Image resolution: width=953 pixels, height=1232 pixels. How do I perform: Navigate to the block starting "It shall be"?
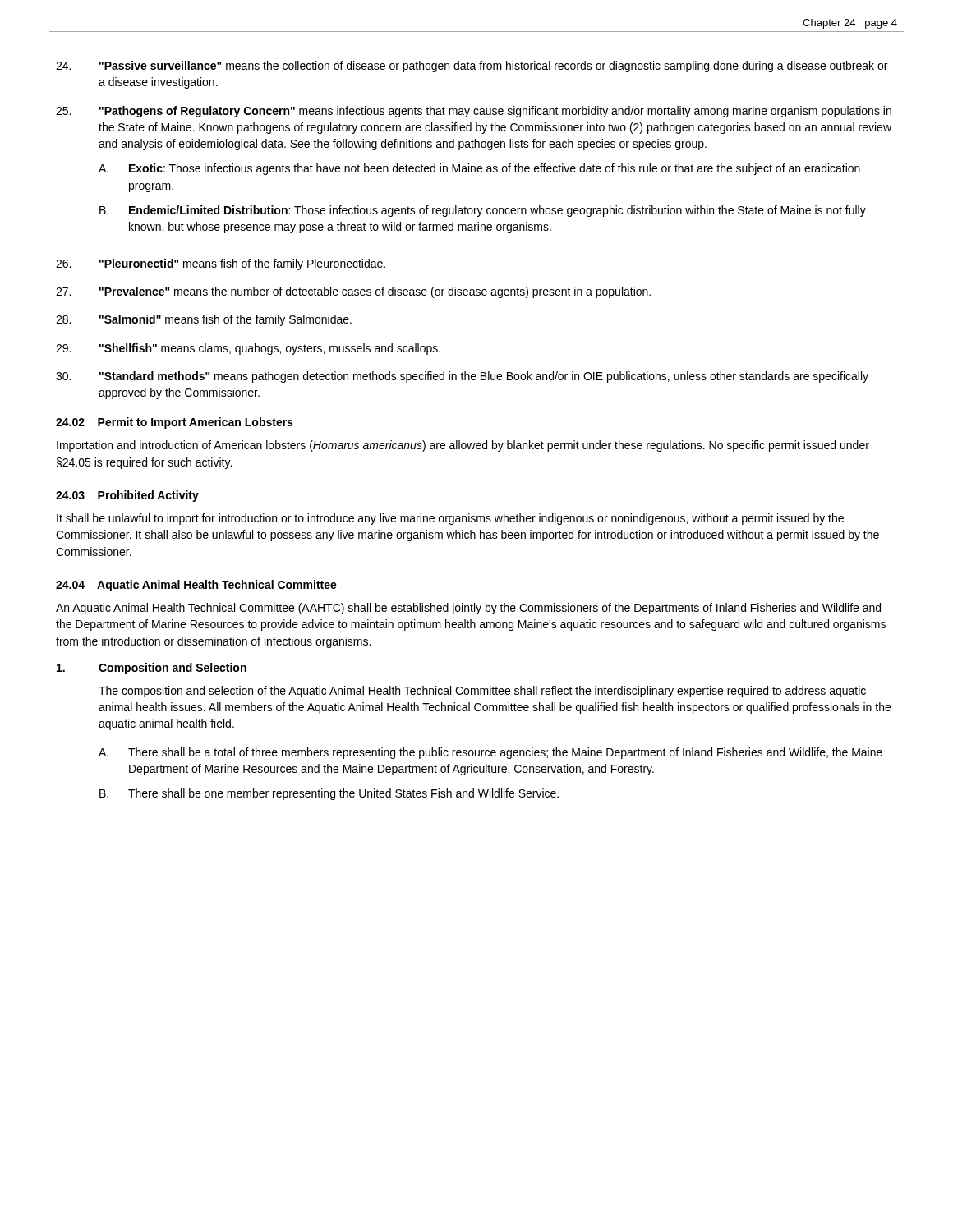click(x=468, y=535)
